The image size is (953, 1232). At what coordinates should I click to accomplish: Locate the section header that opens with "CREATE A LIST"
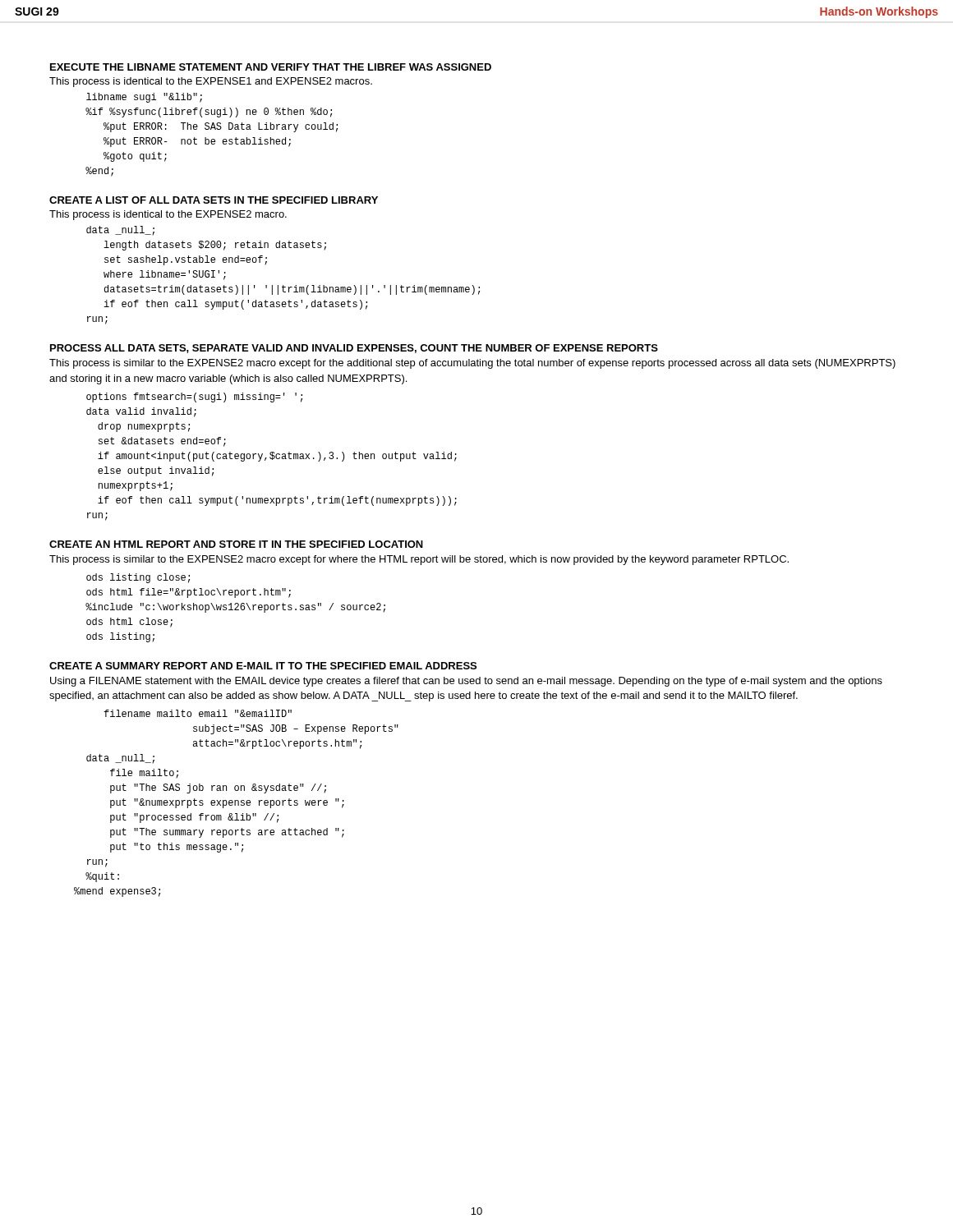(x=214, y=200)
